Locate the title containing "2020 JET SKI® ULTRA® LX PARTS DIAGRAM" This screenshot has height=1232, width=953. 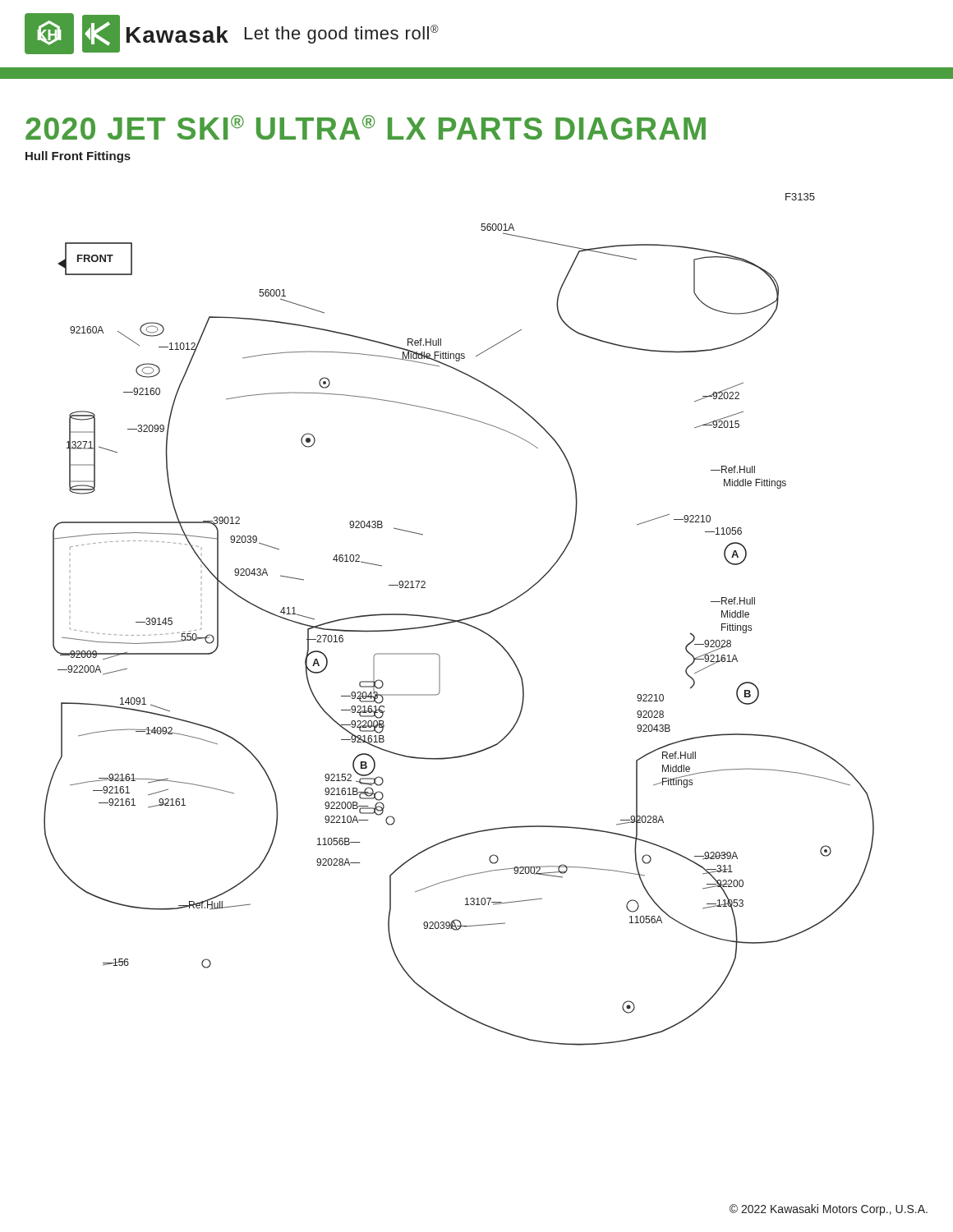coord(367,129)
